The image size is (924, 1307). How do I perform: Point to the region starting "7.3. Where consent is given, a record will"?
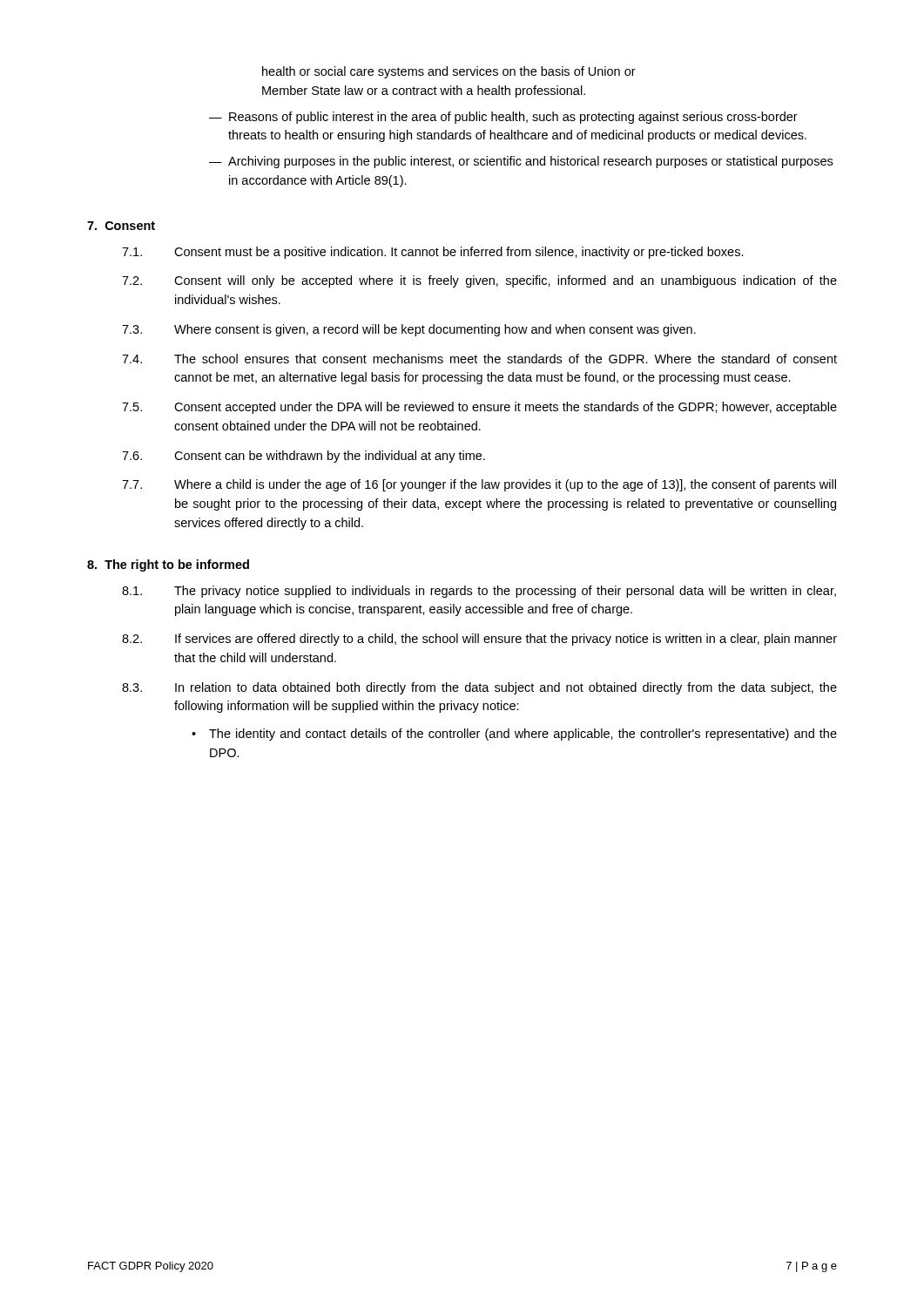tap(462, 330)
